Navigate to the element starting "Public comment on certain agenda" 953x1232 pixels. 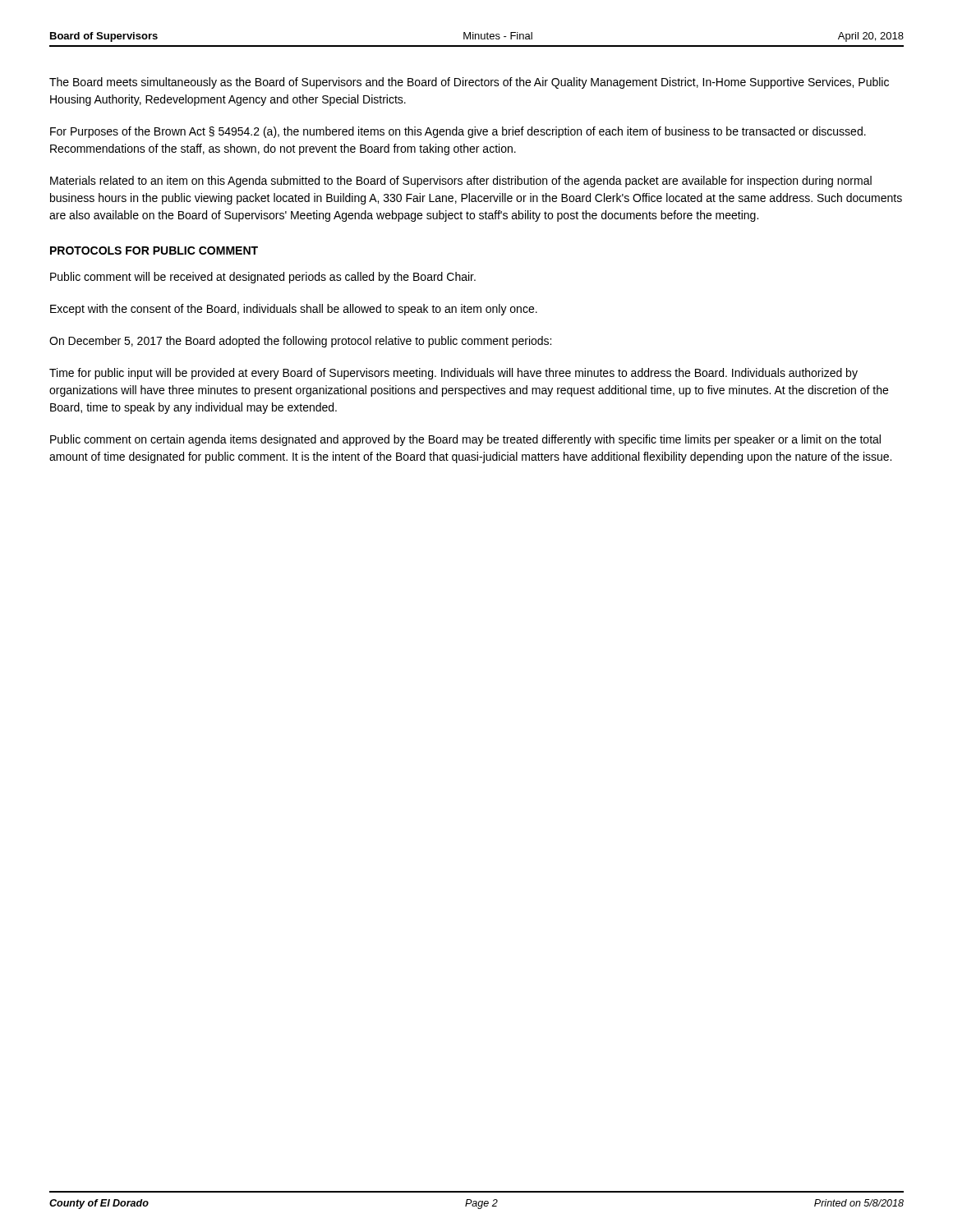coord(471,448)
